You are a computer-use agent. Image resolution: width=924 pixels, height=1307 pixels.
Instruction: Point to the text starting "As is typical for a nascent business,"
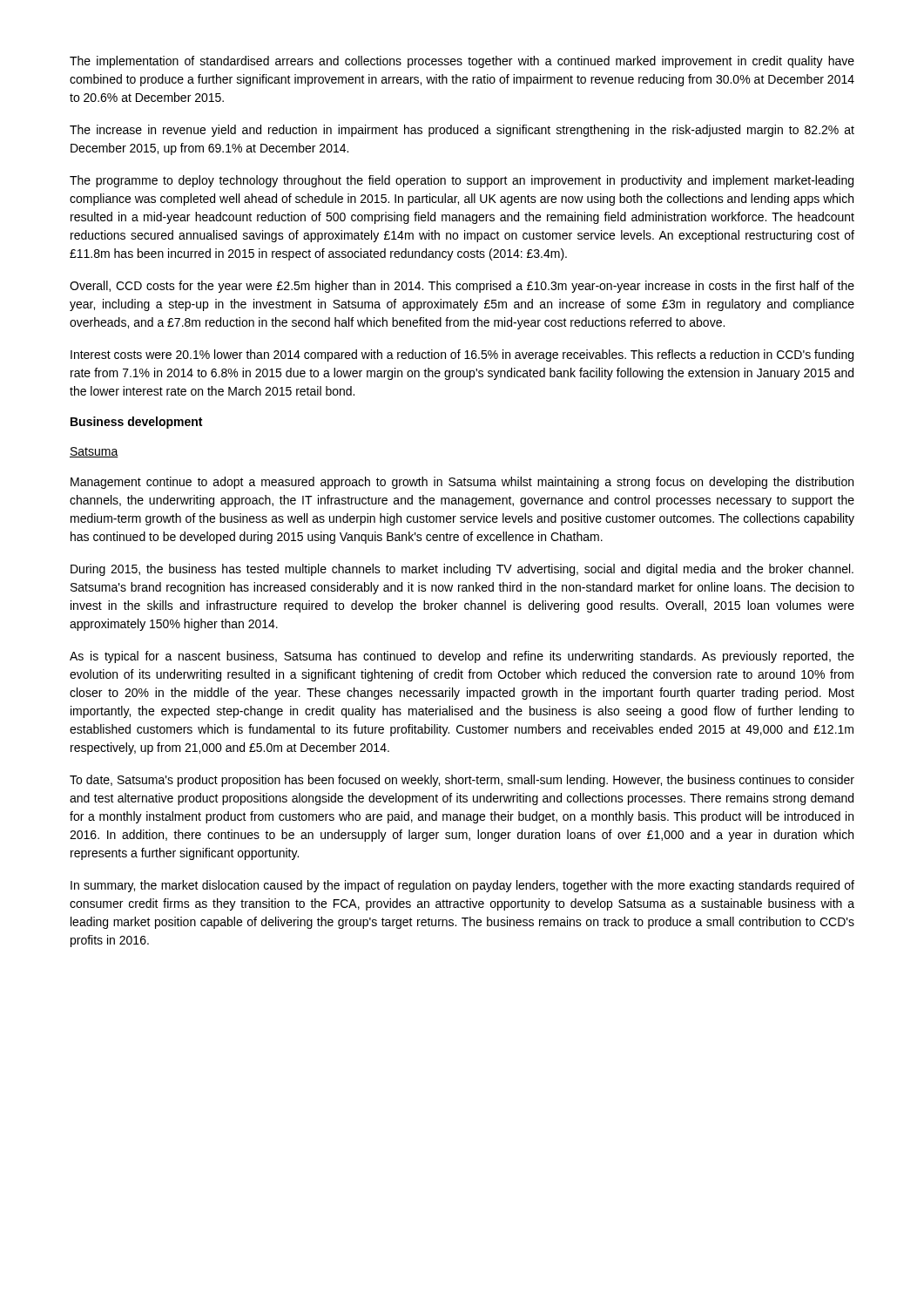click(462, 702)
